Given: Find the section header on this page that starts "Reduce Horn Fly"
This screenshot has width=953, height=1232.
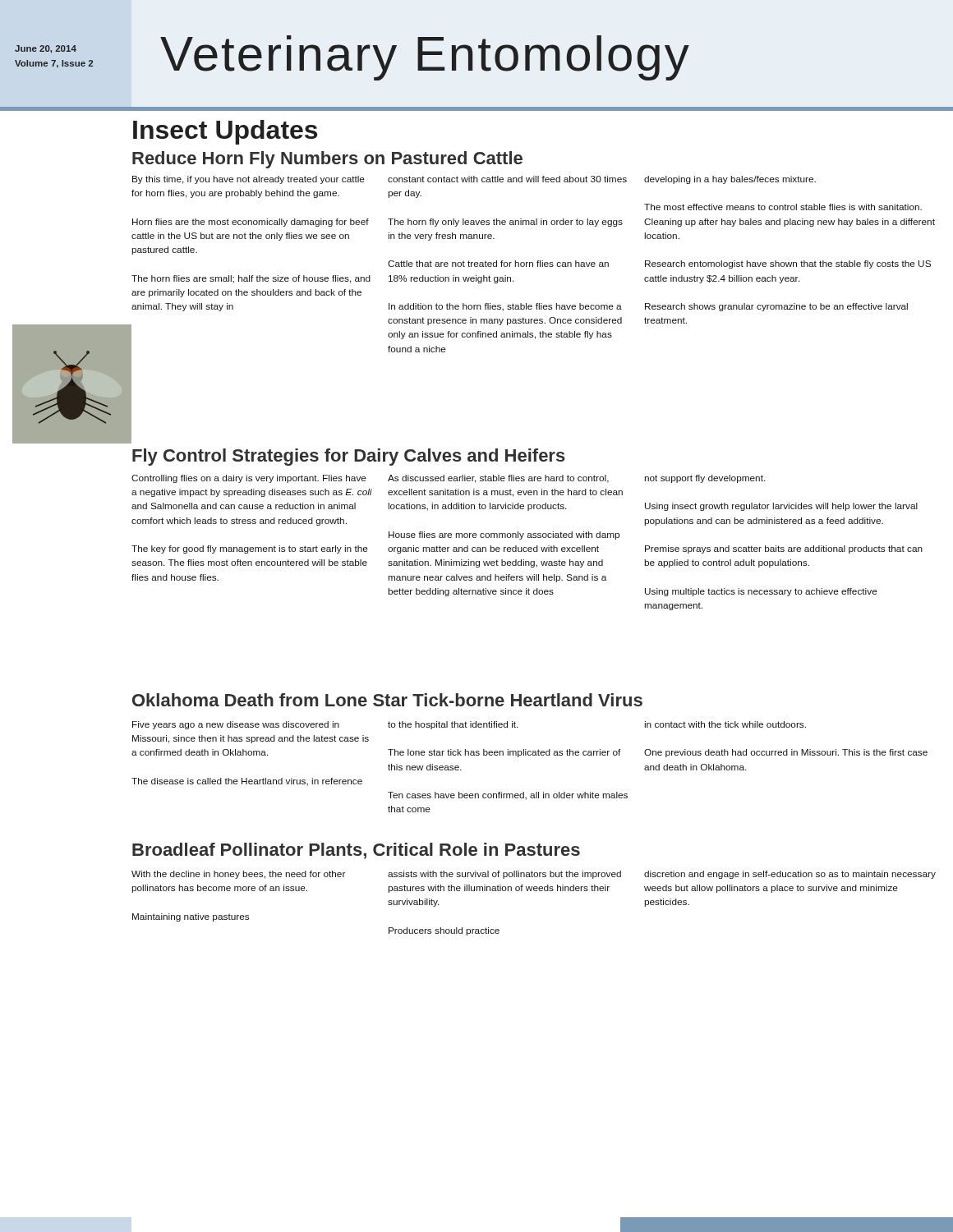Looking at the screenshot, I should (327, 158).
